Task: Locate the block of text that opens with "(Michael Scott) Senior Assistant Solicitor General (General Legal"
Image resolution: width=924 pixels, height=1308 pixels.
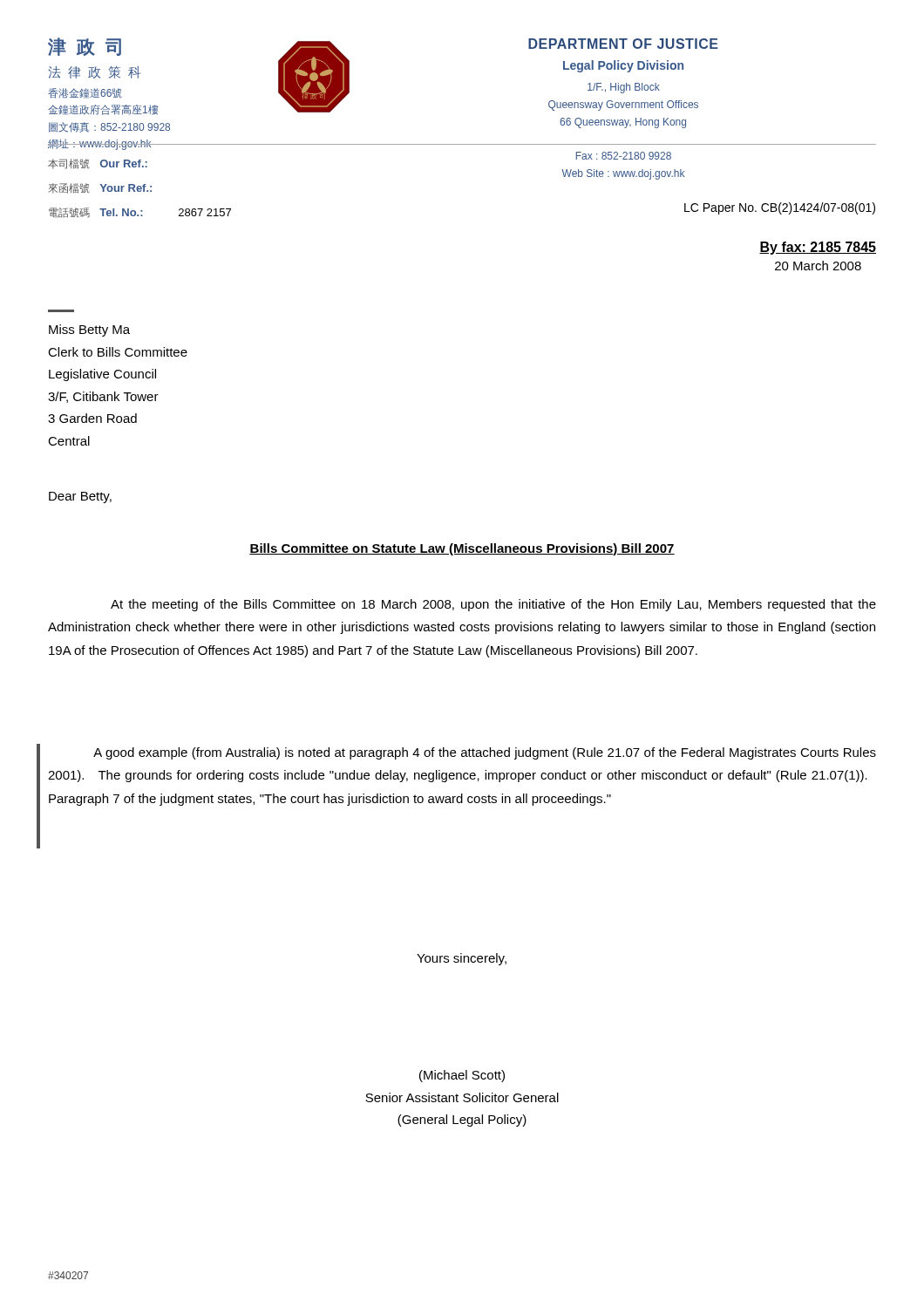Action: [462, 1097]
